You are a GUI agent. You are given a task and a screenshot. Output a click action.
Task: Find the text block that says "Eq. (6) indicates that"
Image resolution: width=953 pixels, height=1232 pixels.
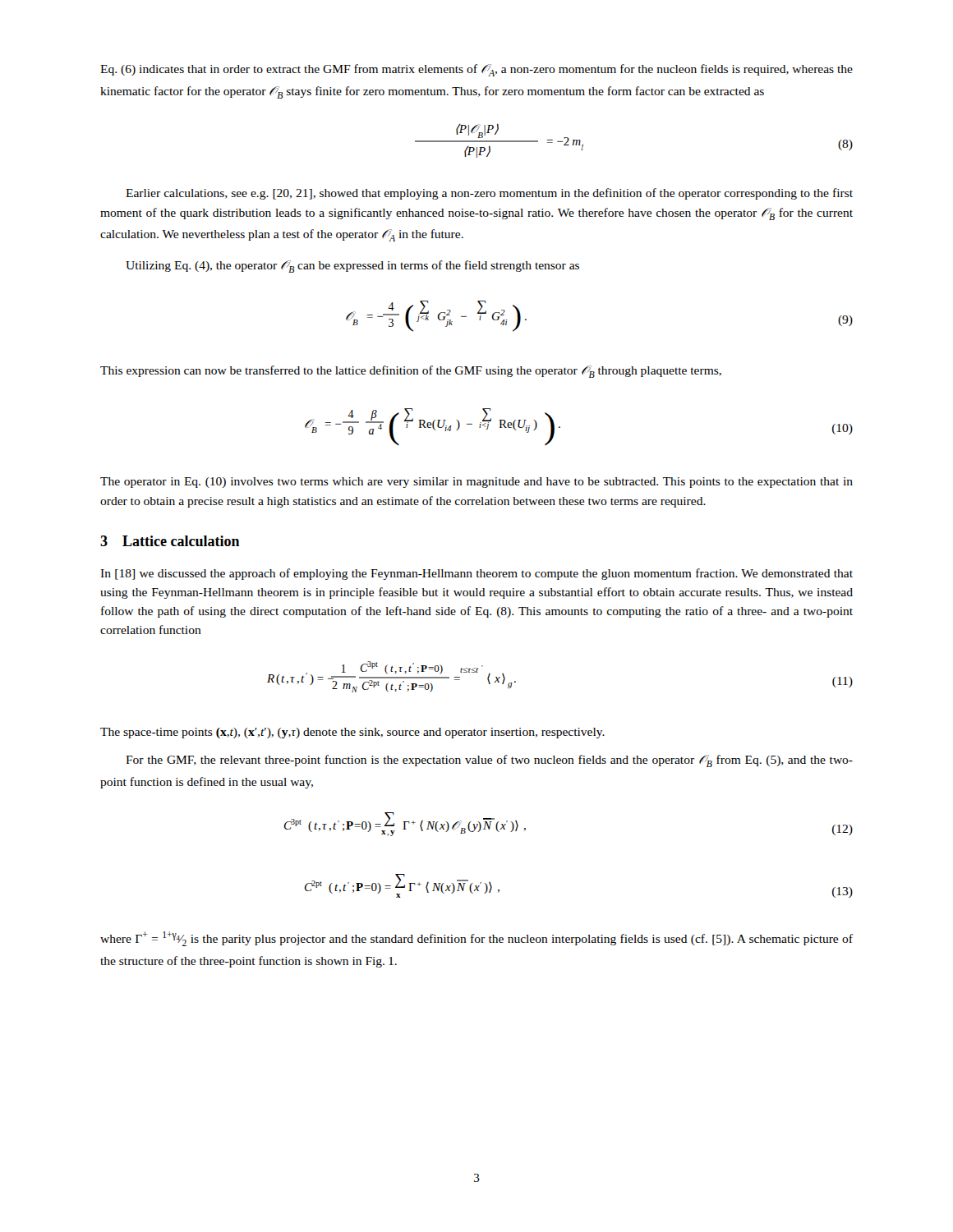click(476, 81)
